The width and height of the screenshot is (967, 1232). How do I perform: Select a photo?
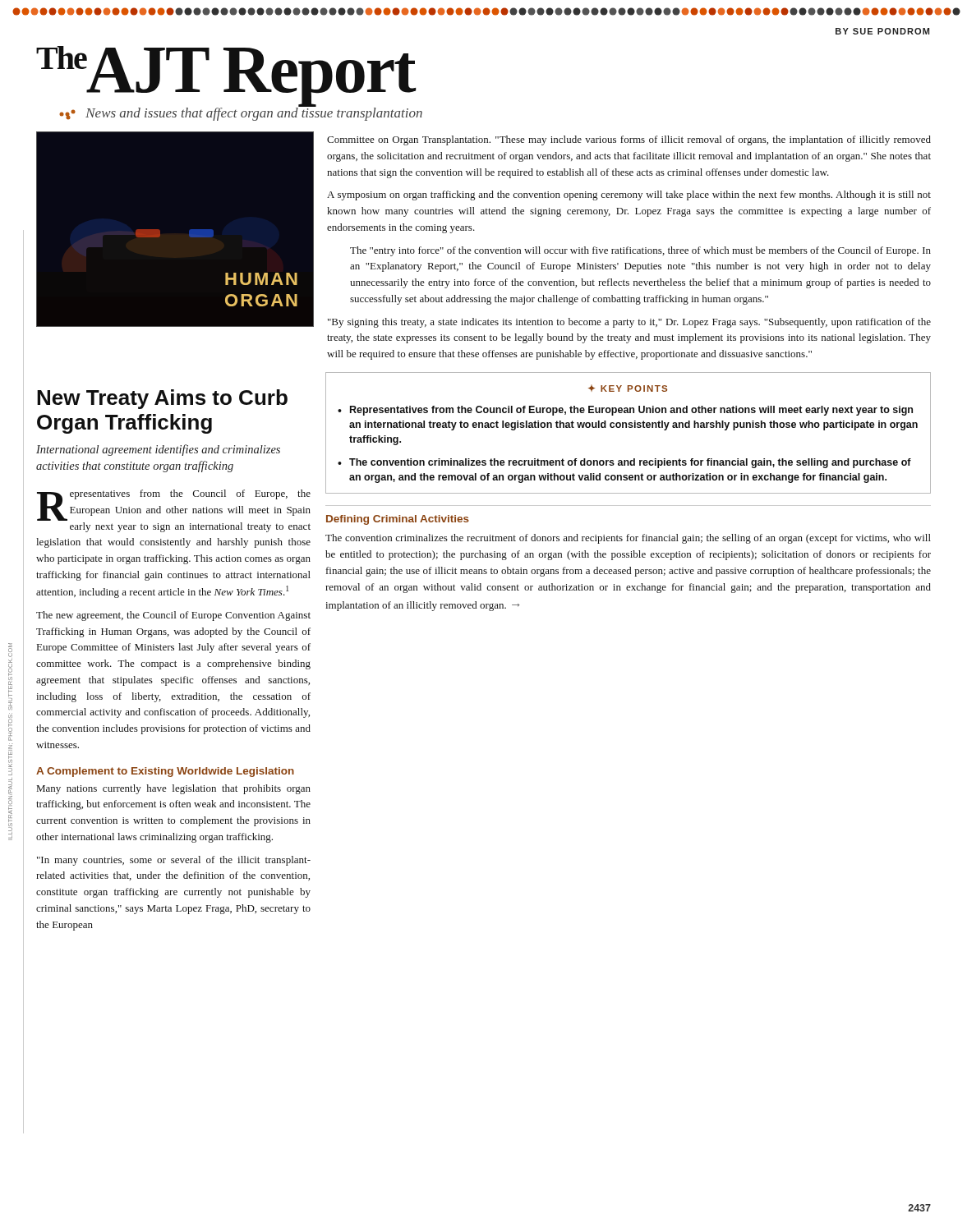pyautogui.click(x=174, y=229)
